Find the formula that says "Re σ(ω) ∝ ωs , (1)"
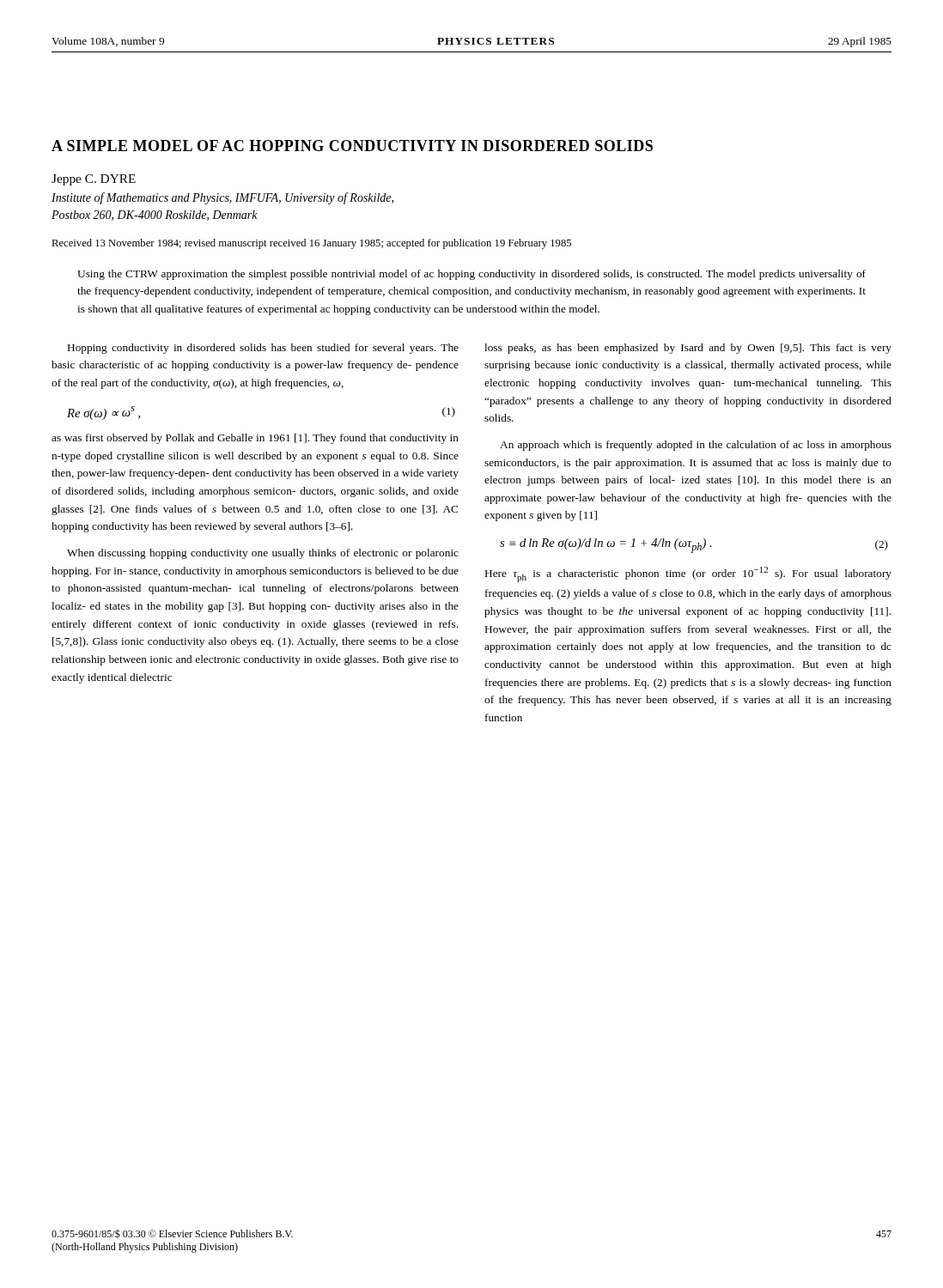Viewport: 943px width, 1288px height. 95,413
